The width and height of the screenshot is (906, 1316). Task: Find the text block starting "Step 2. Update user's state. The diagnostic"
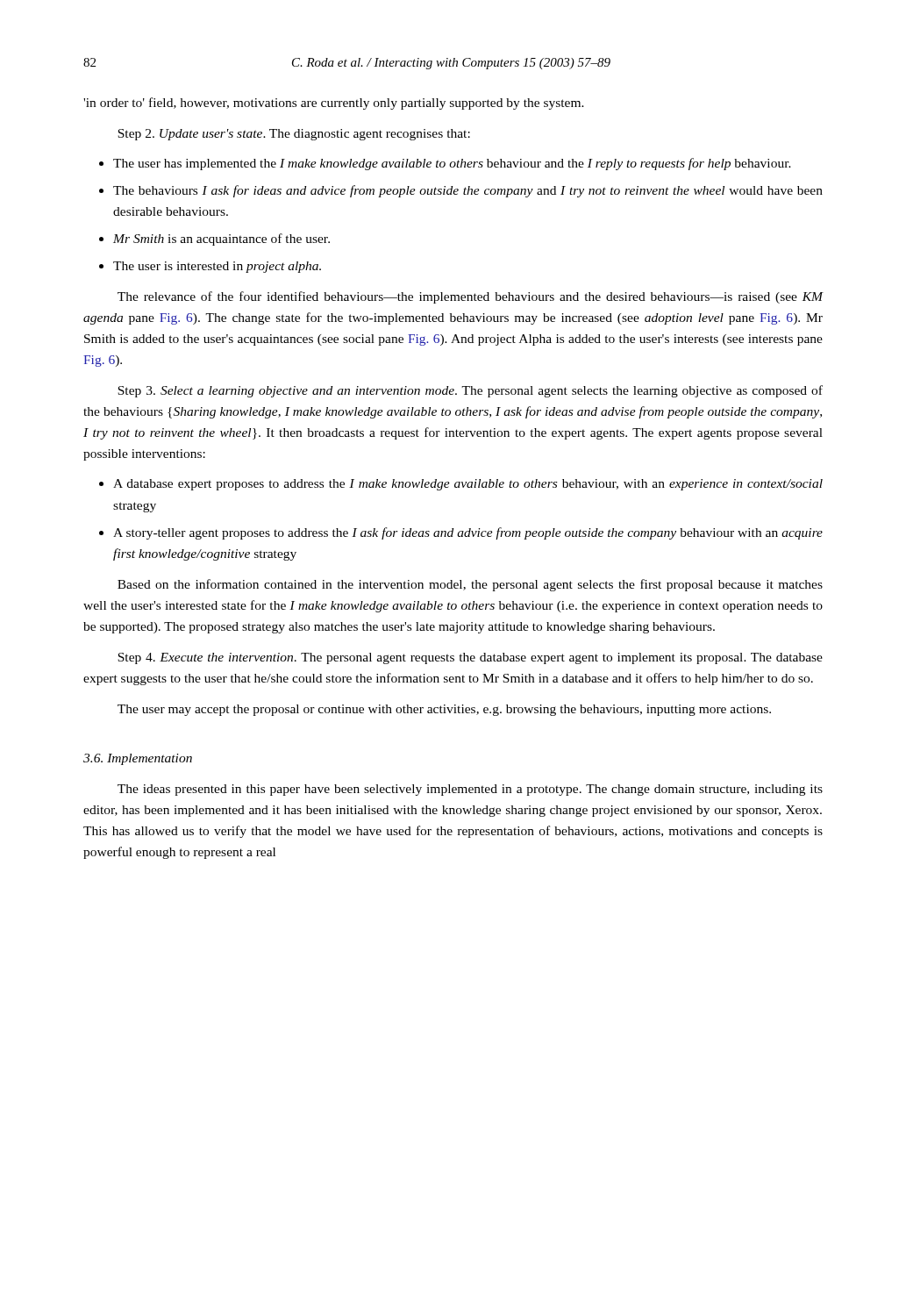coord(453,134)
